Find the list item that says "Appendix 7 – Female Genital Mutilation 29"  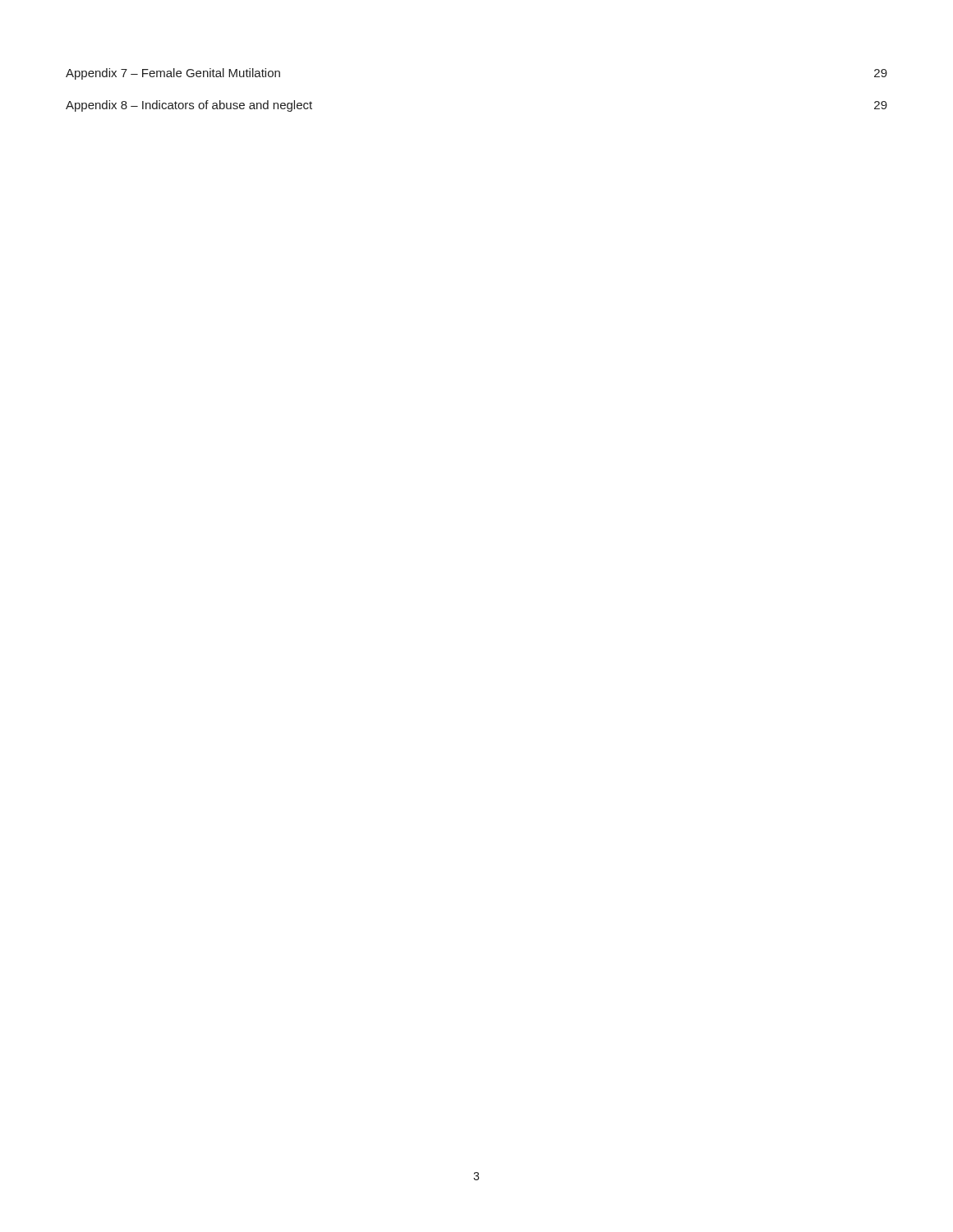tap(174, 74)
